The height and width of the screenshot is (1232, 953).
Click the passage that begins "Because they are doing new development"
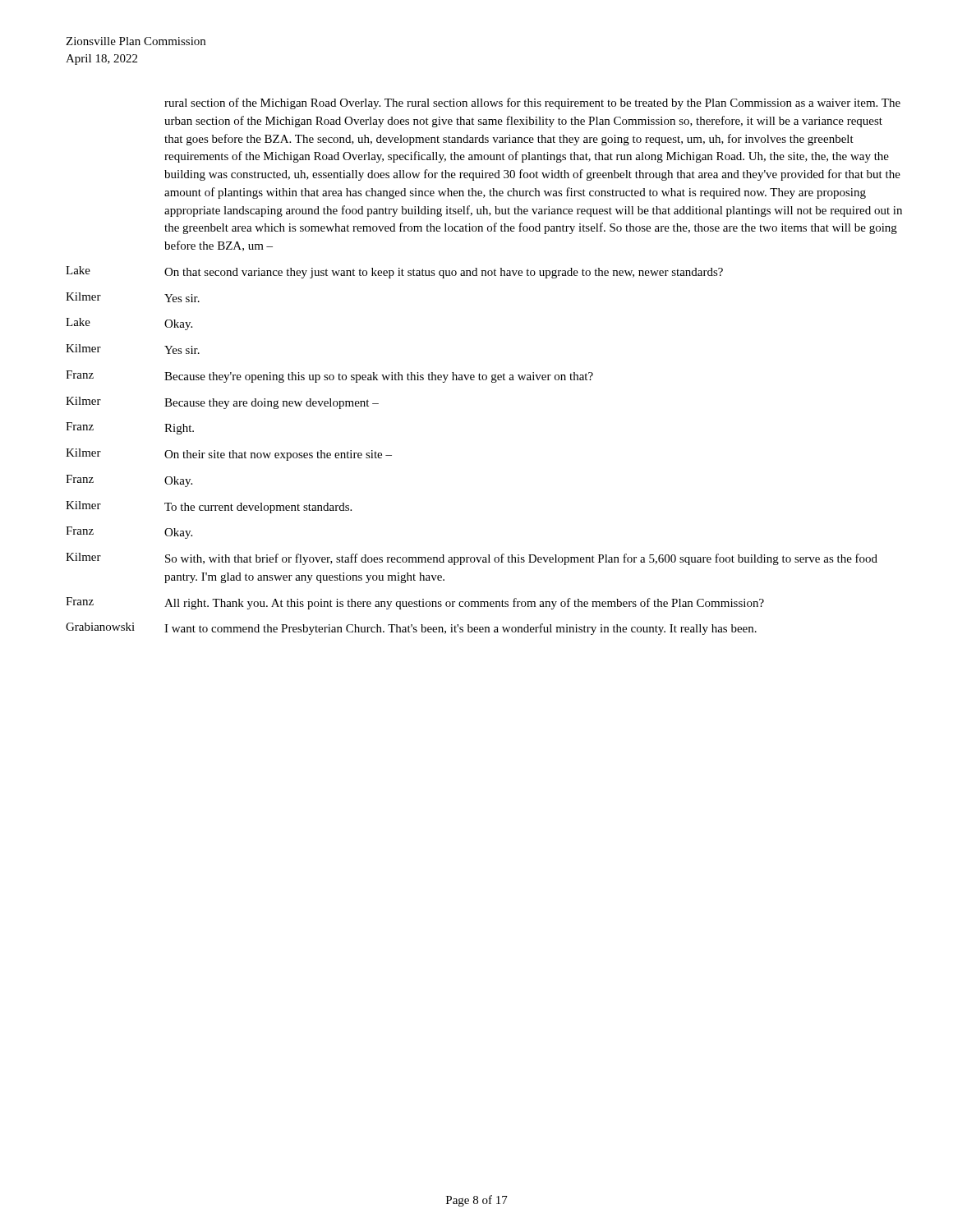pos(271,402)
